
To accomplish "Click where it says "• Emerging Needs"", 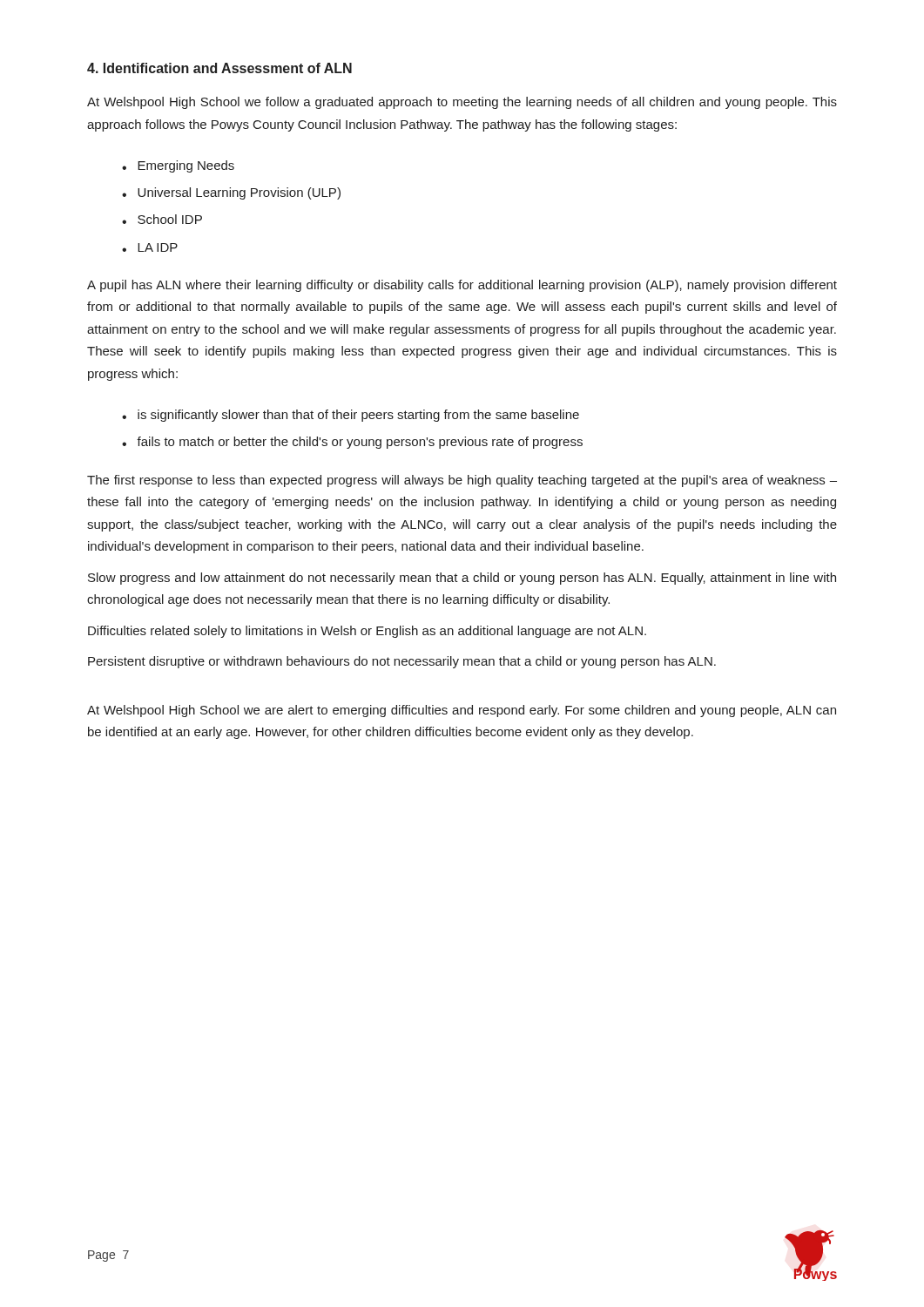I will [x=178, y=167].
